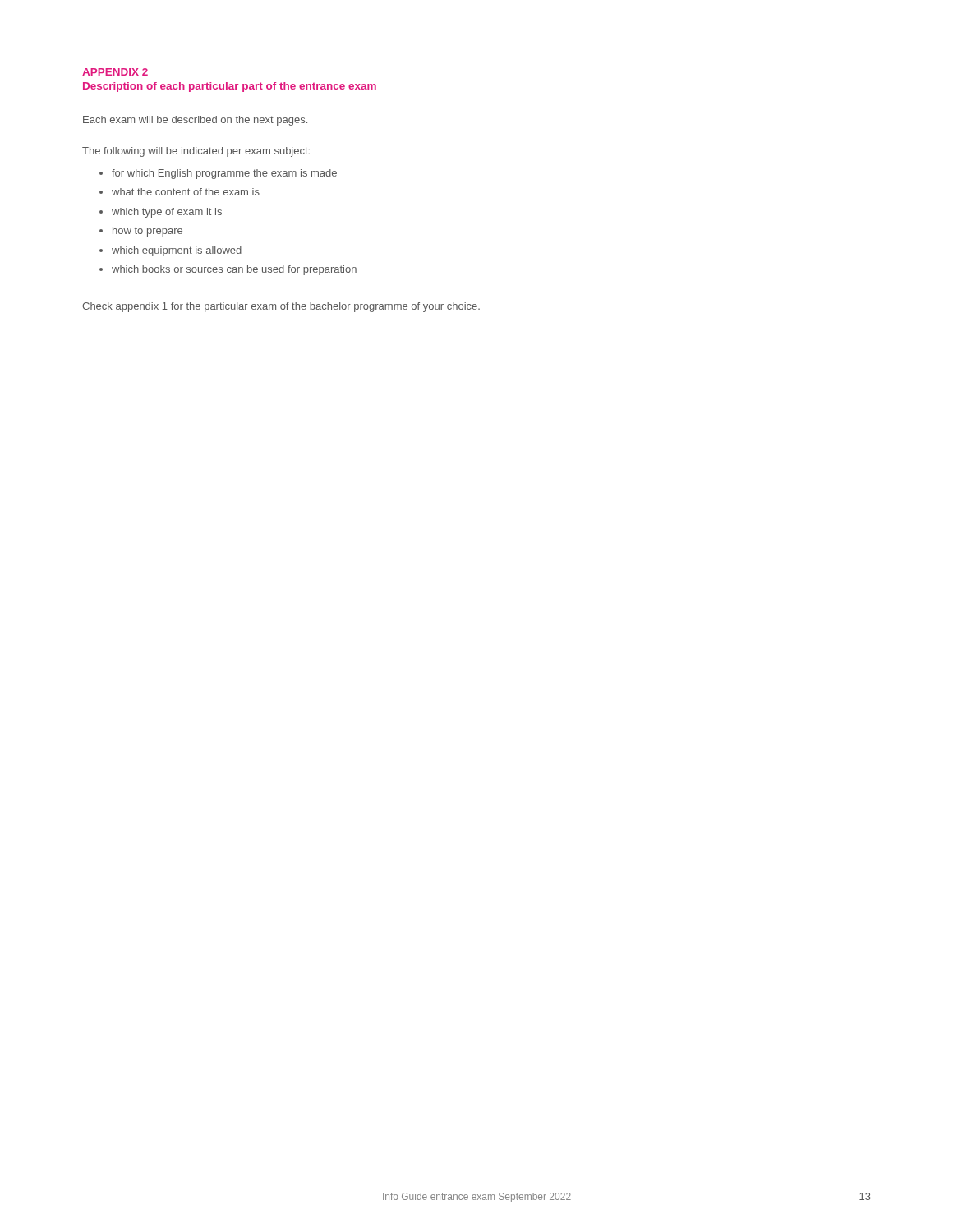
Task: Locate the element starting "what the content"
Action: tap(186, 192)
